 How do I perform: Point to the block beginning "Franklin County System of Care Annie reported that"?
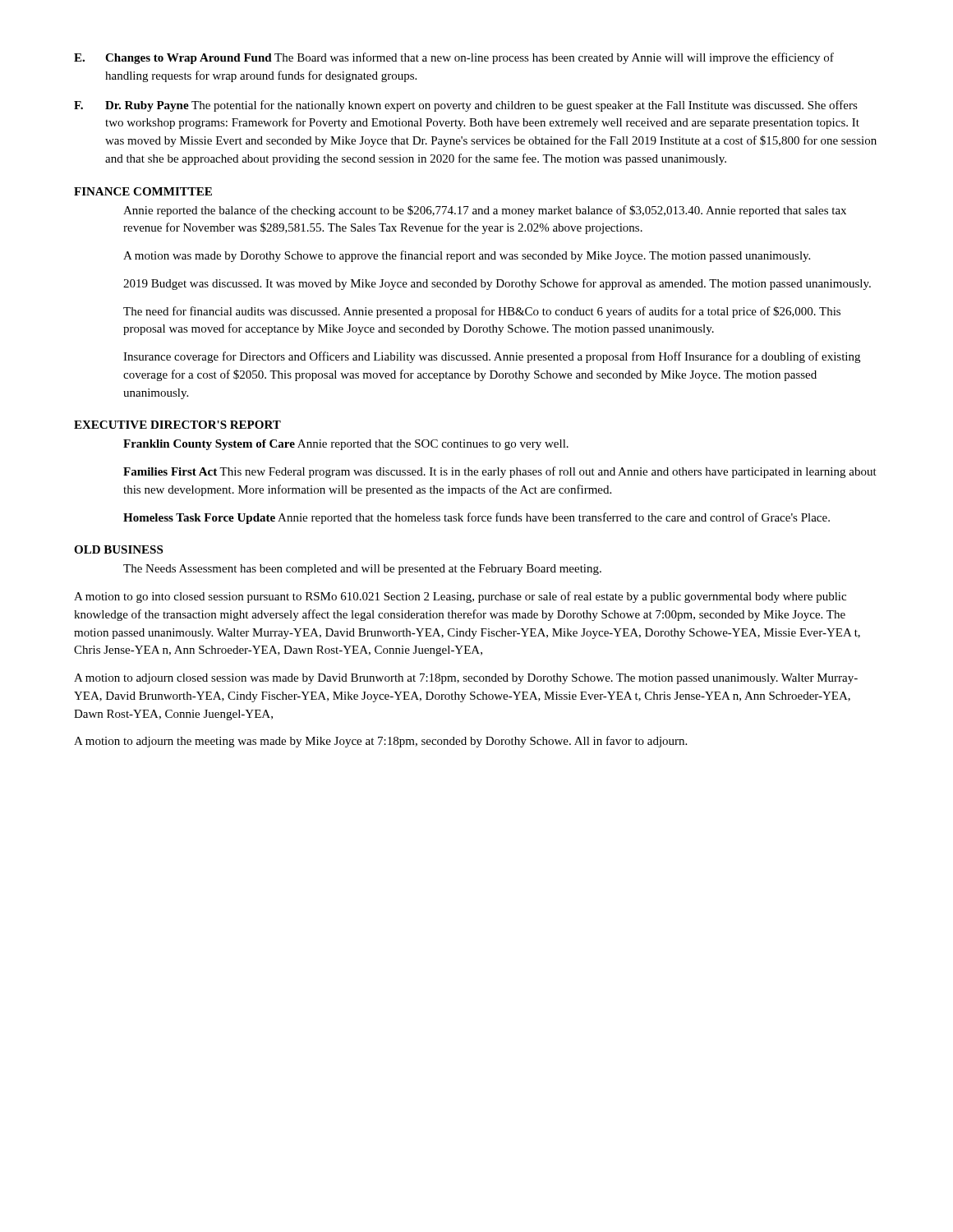(x=346, y=444)
